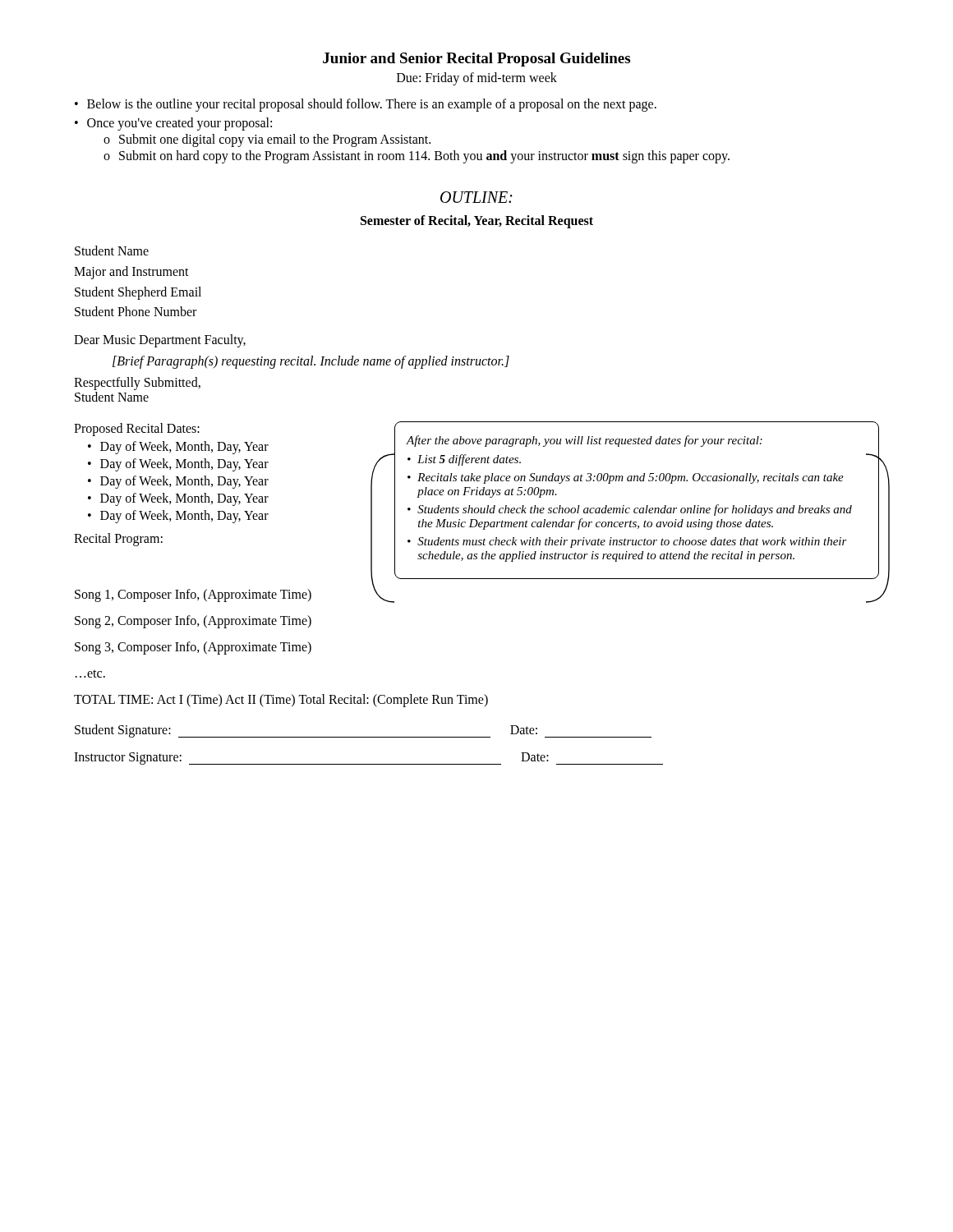This screenshot has width=953, height=1232.
Task: Click where it says "Proposed Recital Dates:"
Action: point(137,428)
